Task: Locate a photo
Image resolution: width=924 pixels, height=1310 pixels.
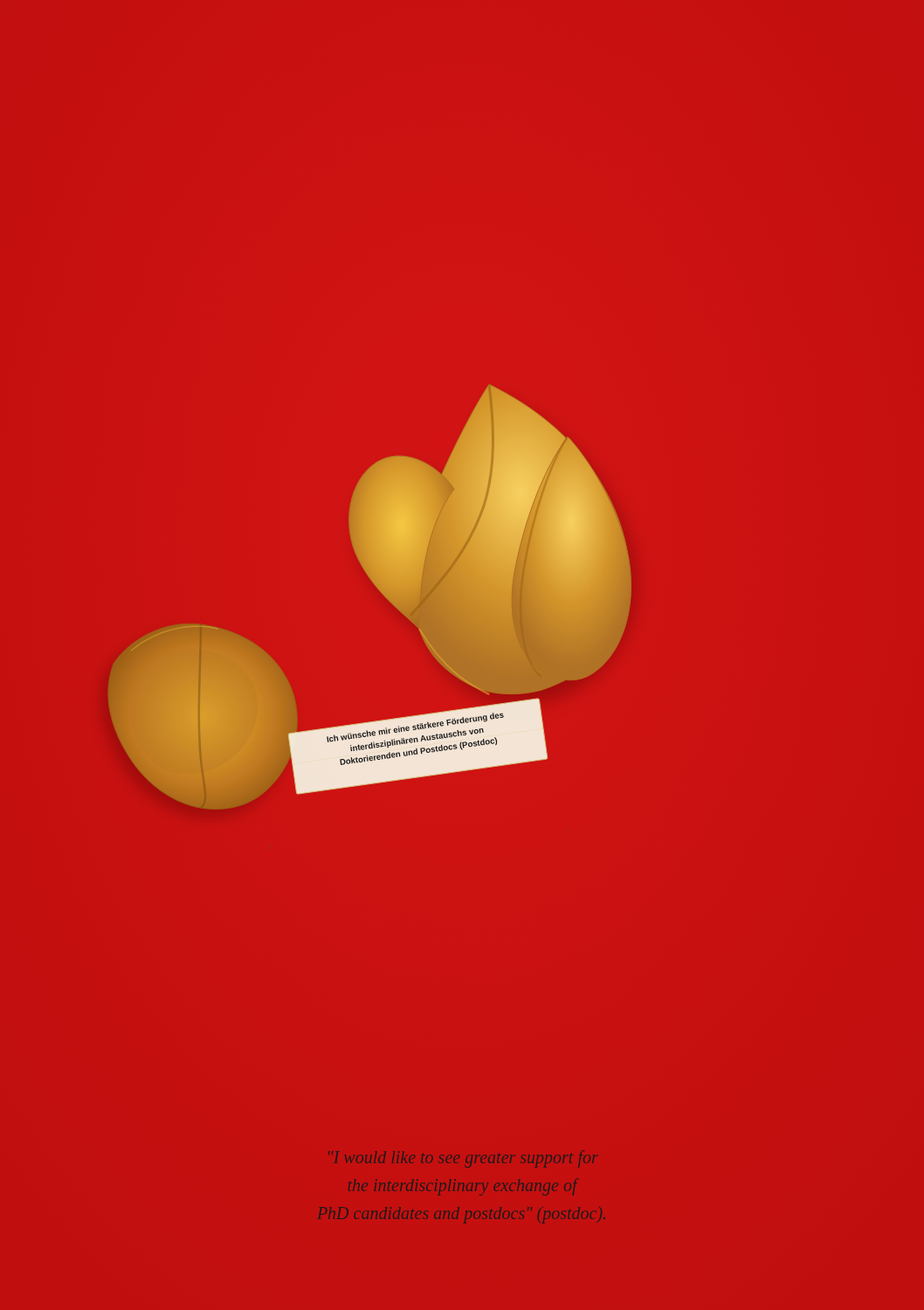Action: pyautogui.click(x=462, y=655)
